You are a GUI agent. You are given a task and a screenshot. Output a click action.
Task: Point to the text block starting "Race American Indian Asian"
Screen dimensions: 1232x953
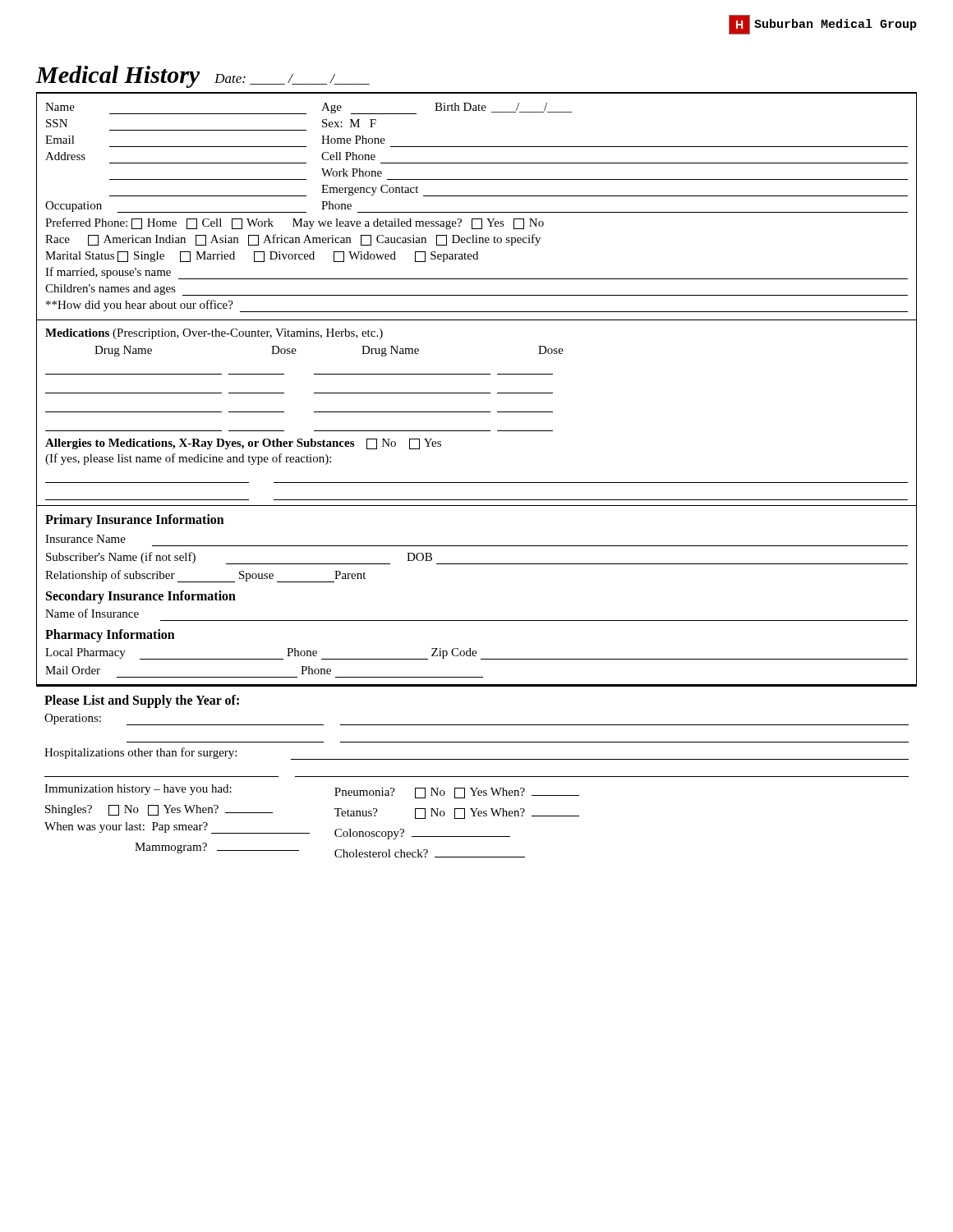point(293,239)
